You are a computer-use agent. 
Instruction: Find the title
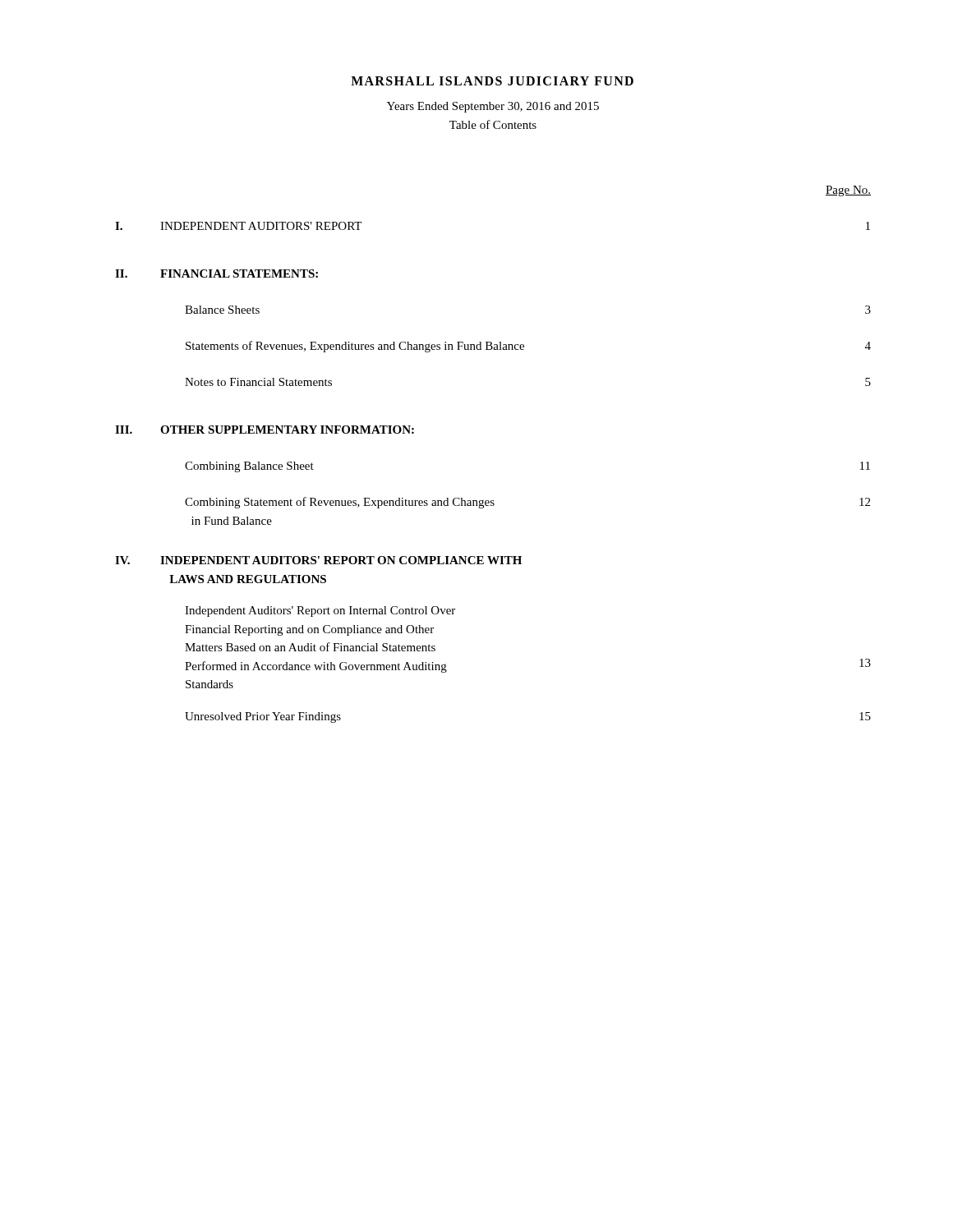coord(493,81)
